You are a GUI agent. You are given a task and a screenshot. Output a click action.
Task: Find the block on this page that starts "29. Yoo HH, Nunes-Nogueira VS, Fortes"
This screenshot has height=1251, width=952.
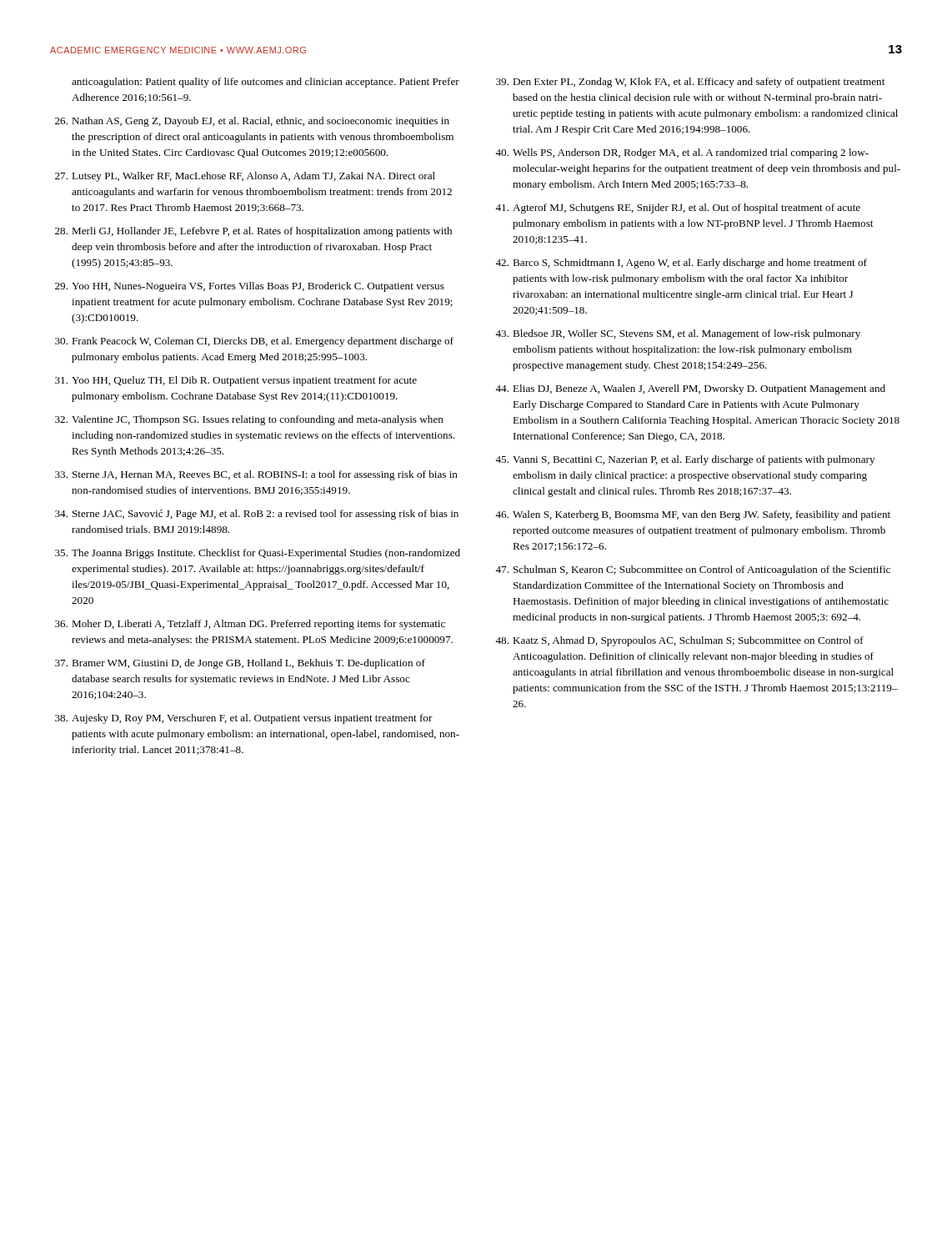(255, 301)
